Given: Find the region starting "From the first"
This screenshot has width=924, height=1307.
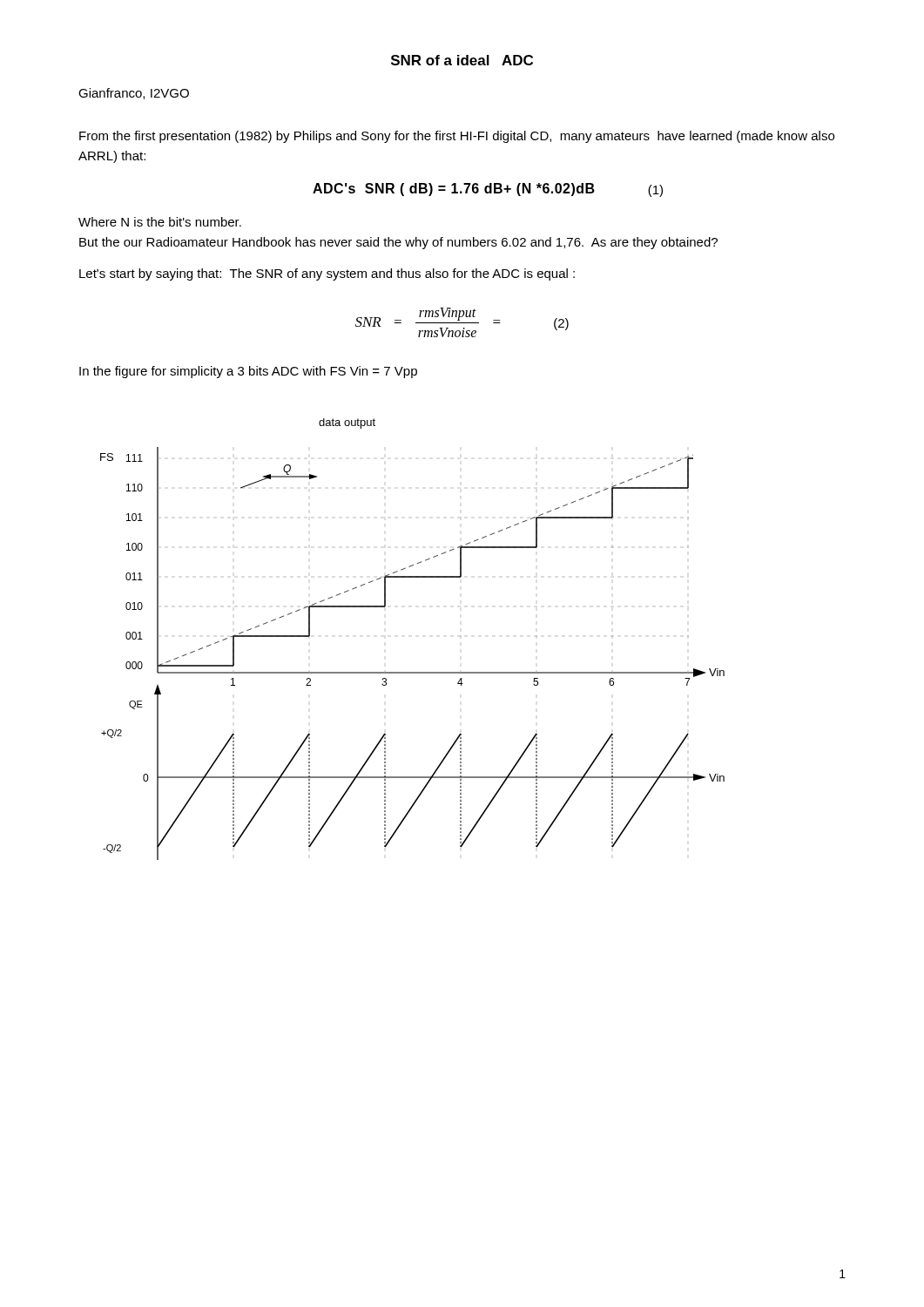Looking at the screenshot, I should (x=457, y=145).
